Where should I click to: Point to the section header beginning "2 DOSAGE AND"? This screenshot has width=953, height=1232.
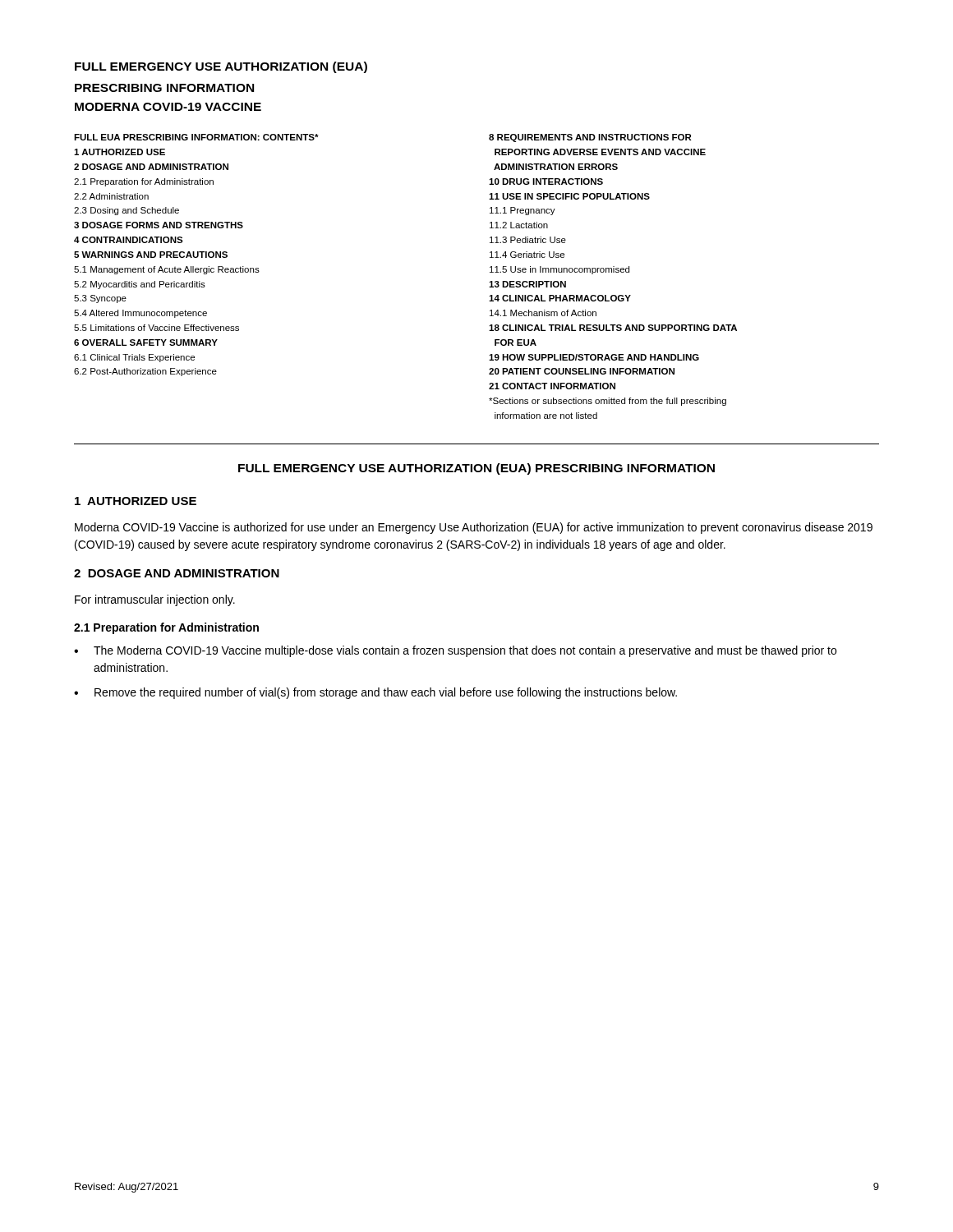click(177, 573)
